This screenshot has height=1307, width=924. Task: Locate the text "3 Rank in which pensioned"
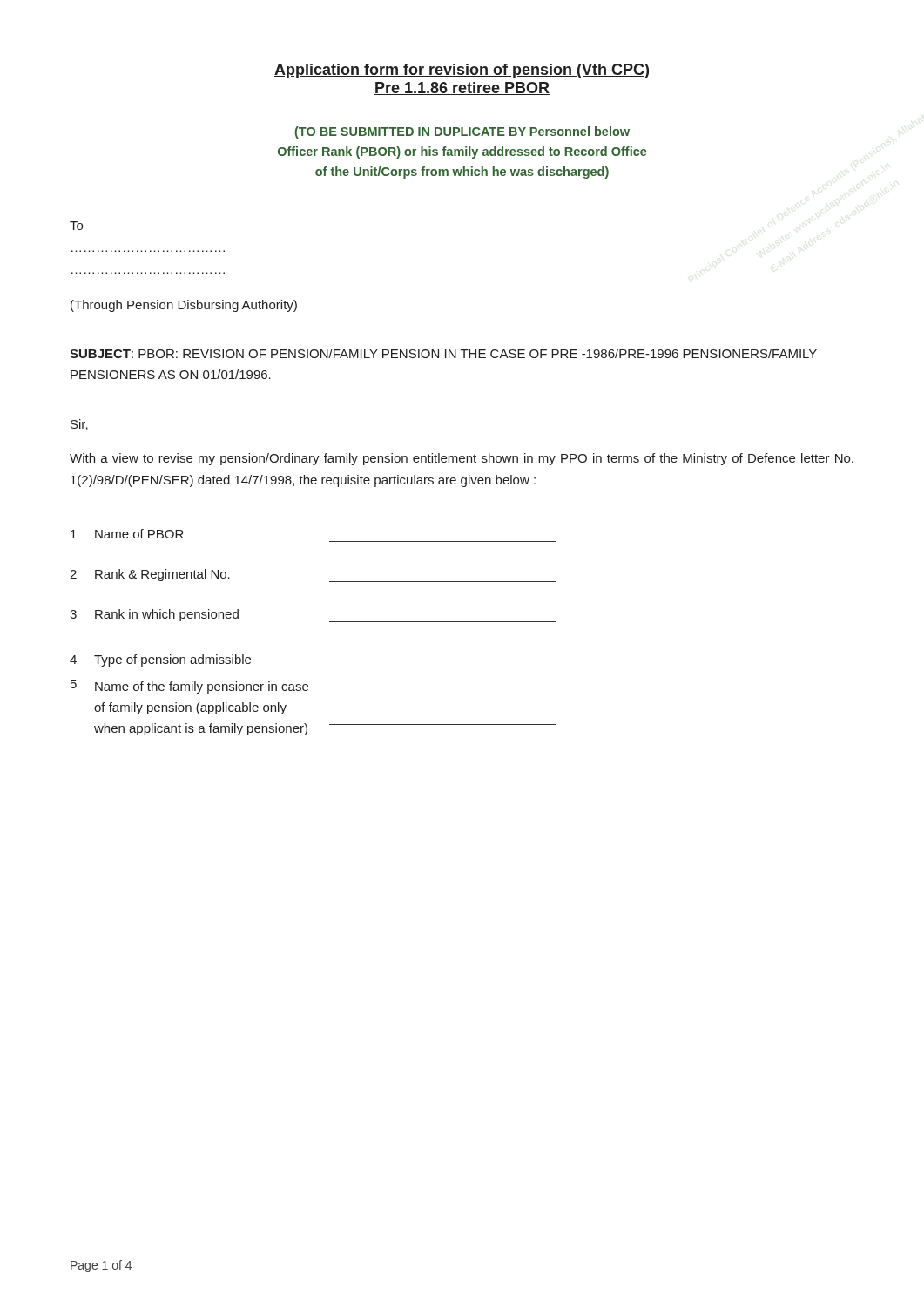pyautogui.click(x=163, y=616)
